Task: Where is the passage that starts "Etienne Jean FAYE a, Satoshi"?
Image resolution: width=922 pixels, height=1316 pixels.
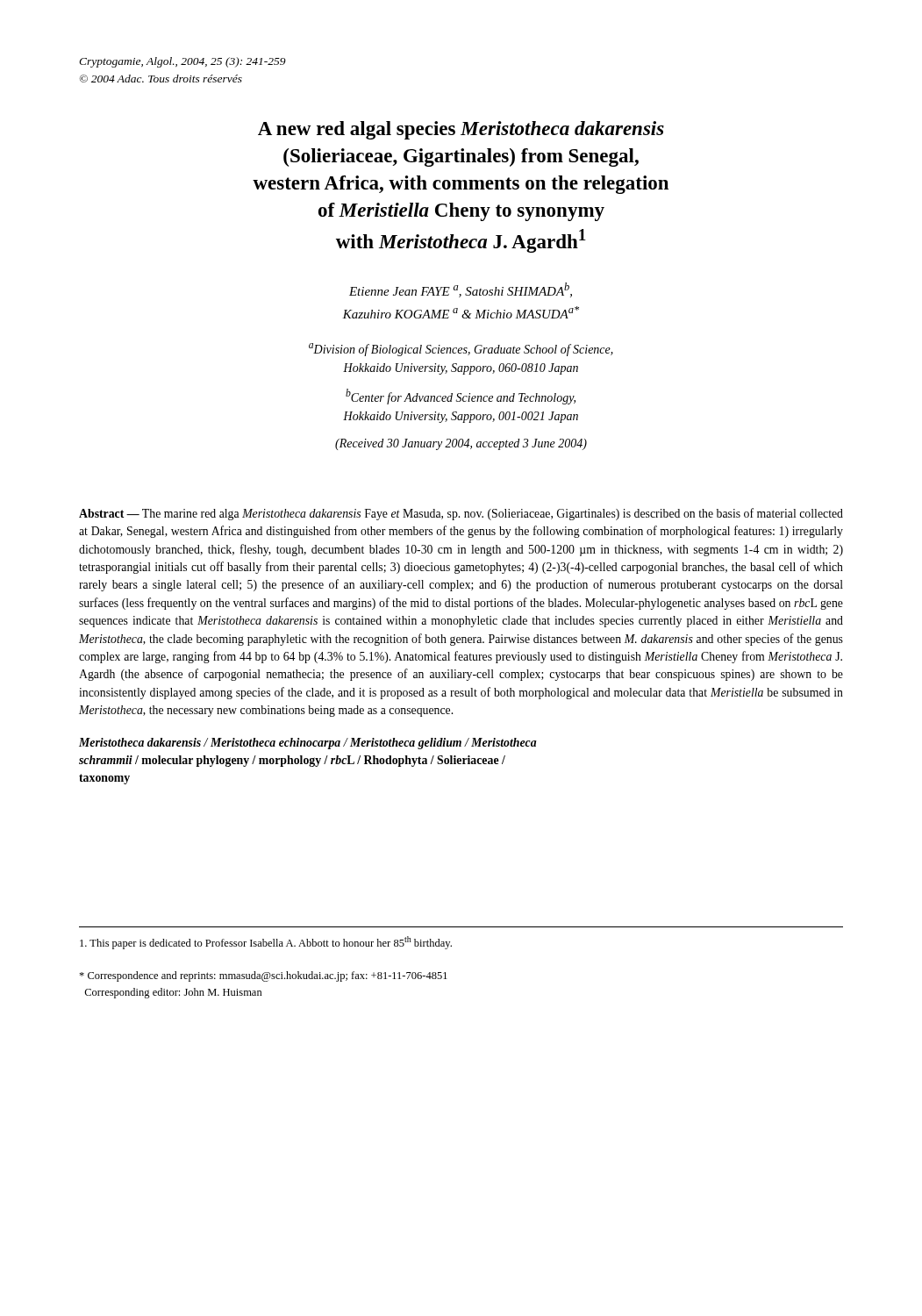Action: point(461,301)
